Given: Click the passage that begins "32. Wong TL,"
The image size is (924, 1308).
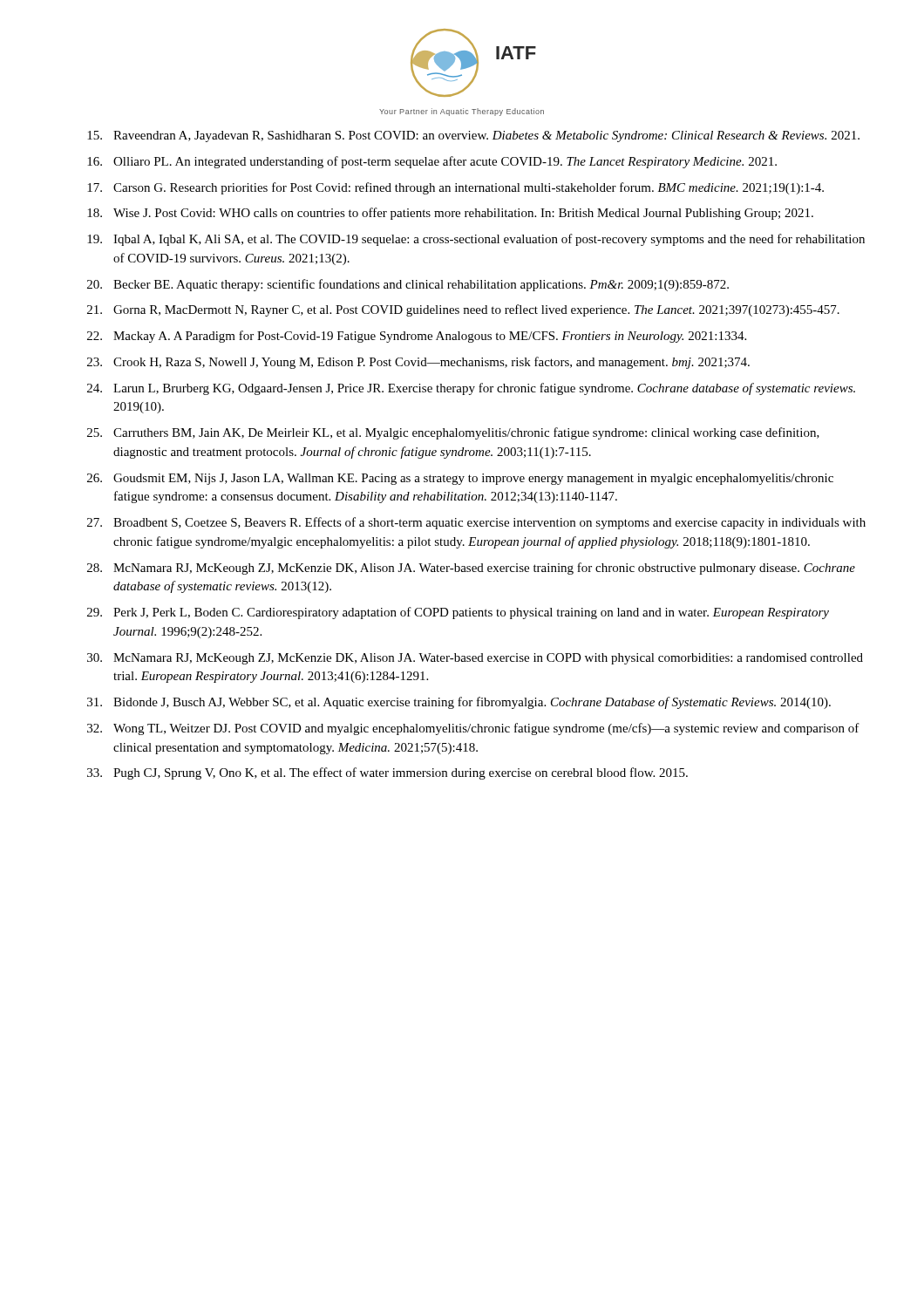Looking at the screenshot, I should click(471, 738).
